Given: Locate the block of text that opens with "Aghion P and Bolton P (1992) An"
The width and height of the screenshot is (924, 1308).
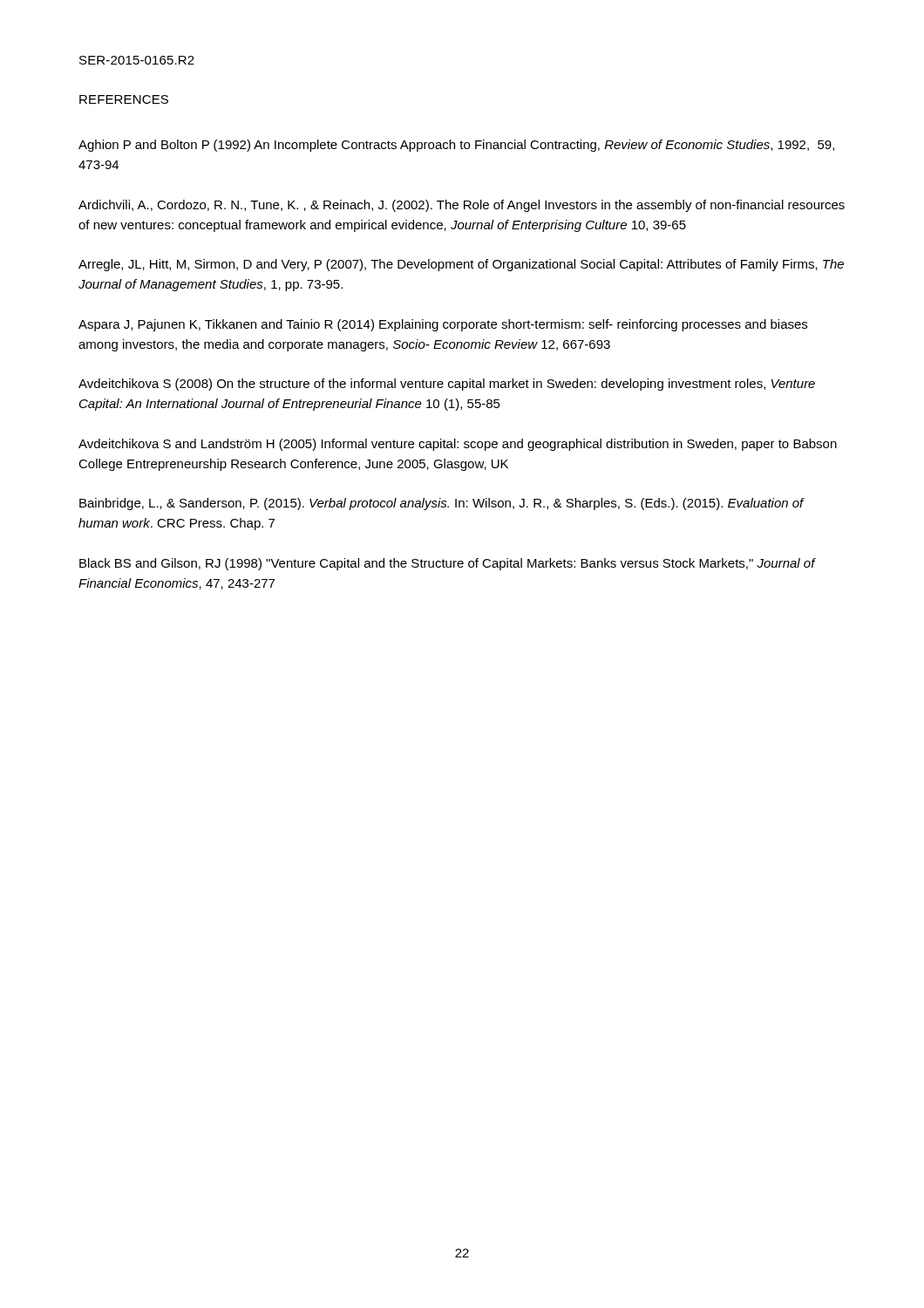Looking at the screenshot, I should 457,154.
